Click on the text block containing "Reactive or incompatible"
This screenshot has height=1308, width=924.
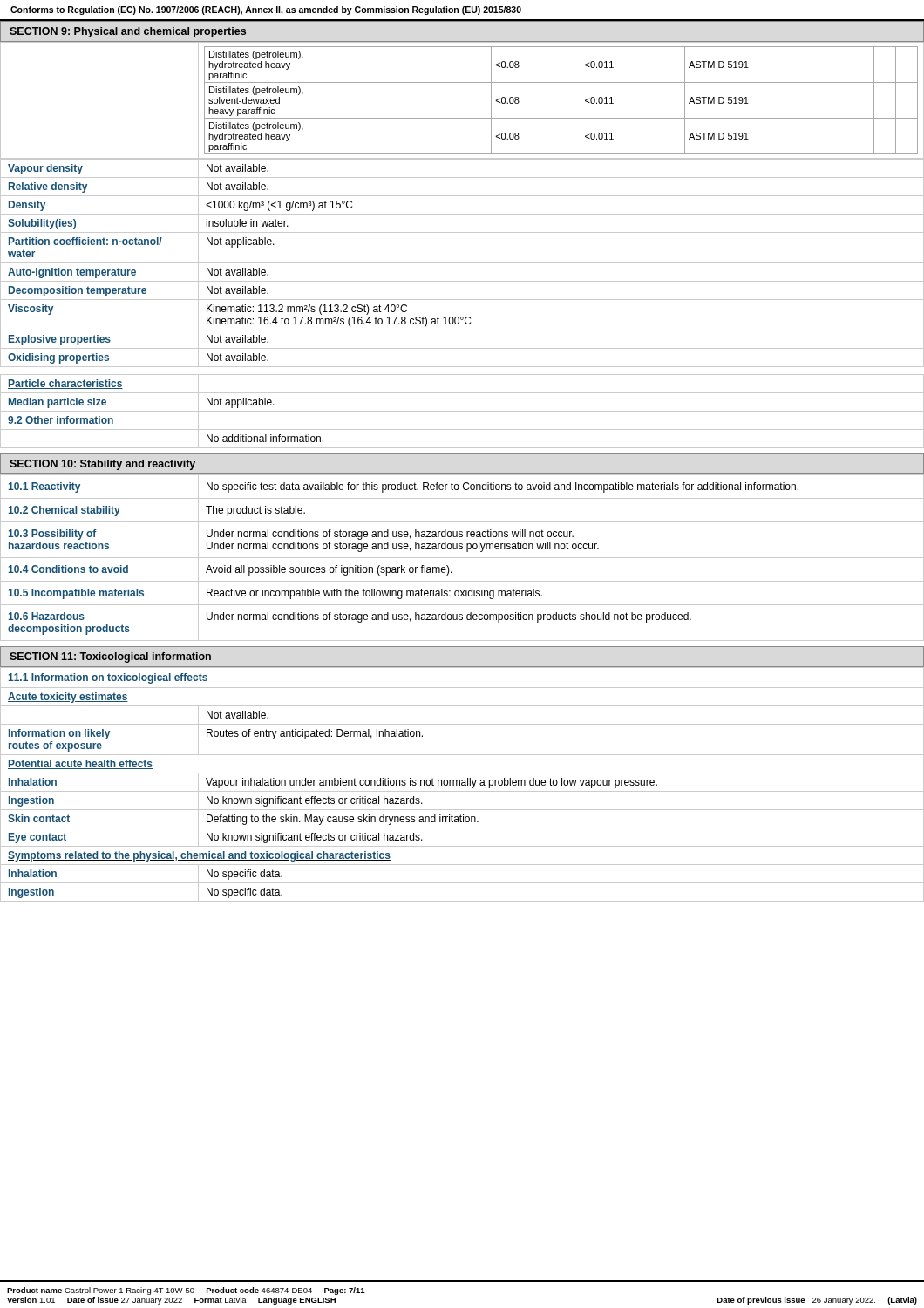[374, 593]
